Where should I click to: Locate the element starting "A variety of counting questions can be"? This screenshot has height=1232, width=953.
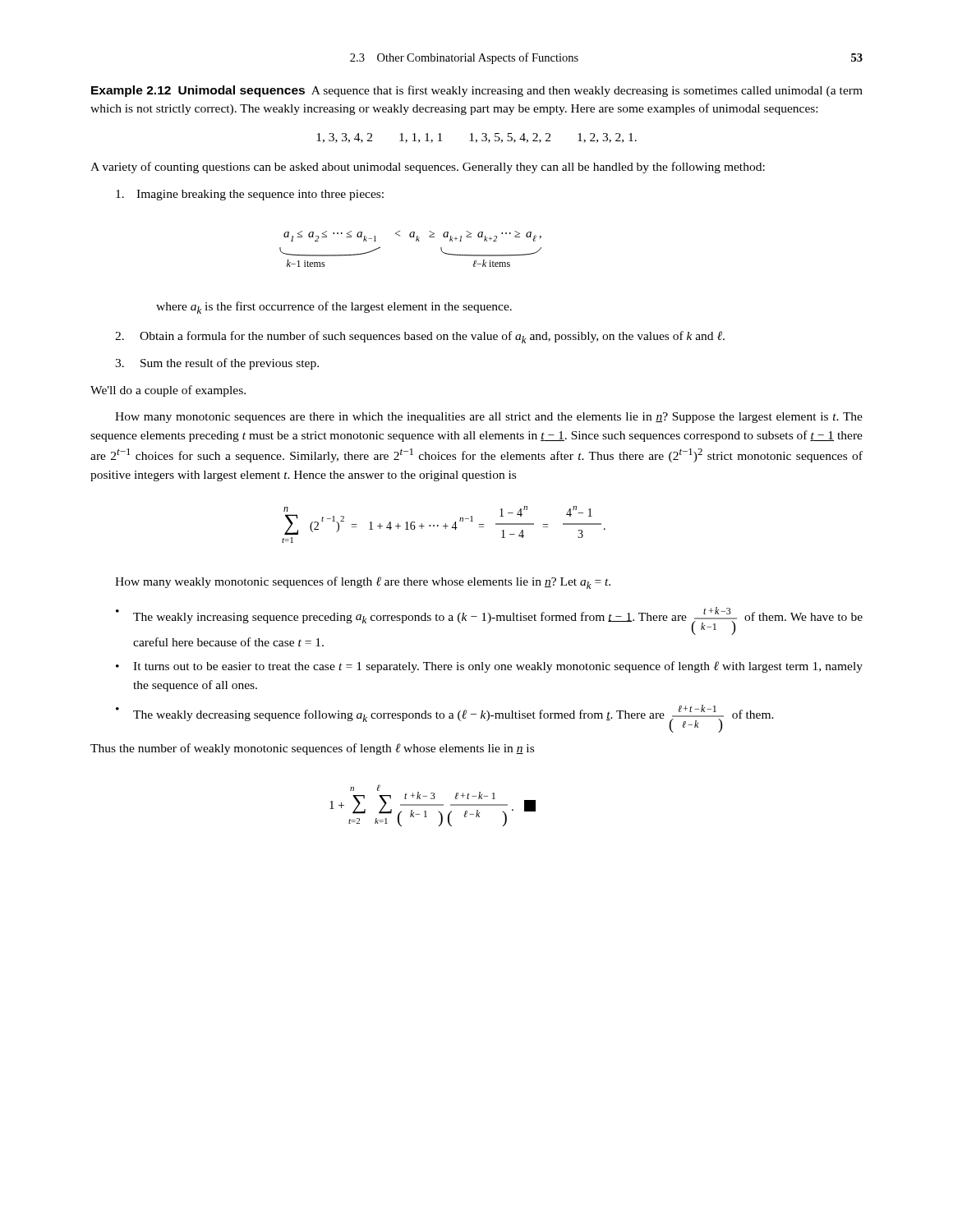[x=476, y=167]
